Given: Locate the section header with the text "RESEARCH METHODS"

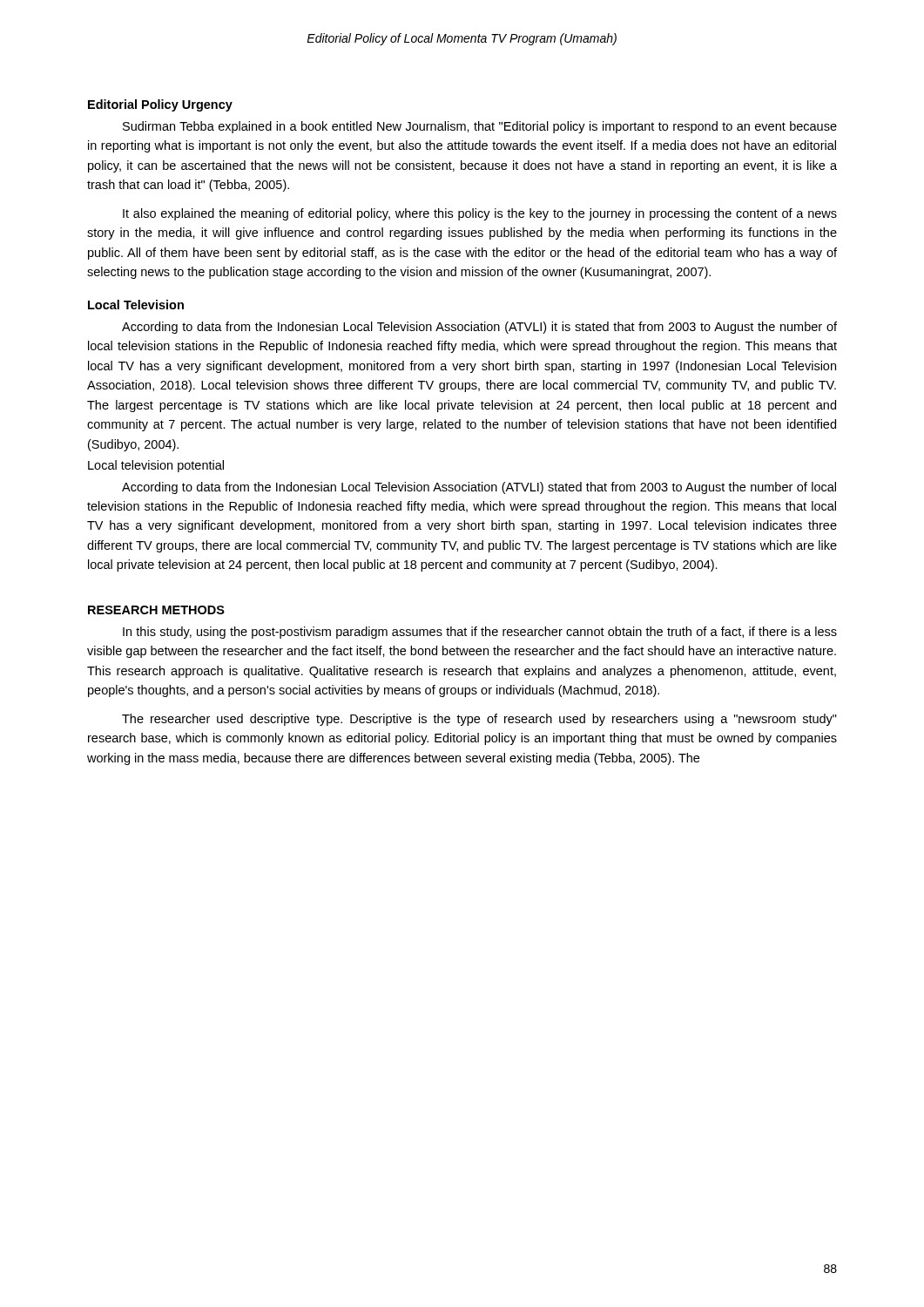Looking at the screenshot, I should (x=156, y=610).
